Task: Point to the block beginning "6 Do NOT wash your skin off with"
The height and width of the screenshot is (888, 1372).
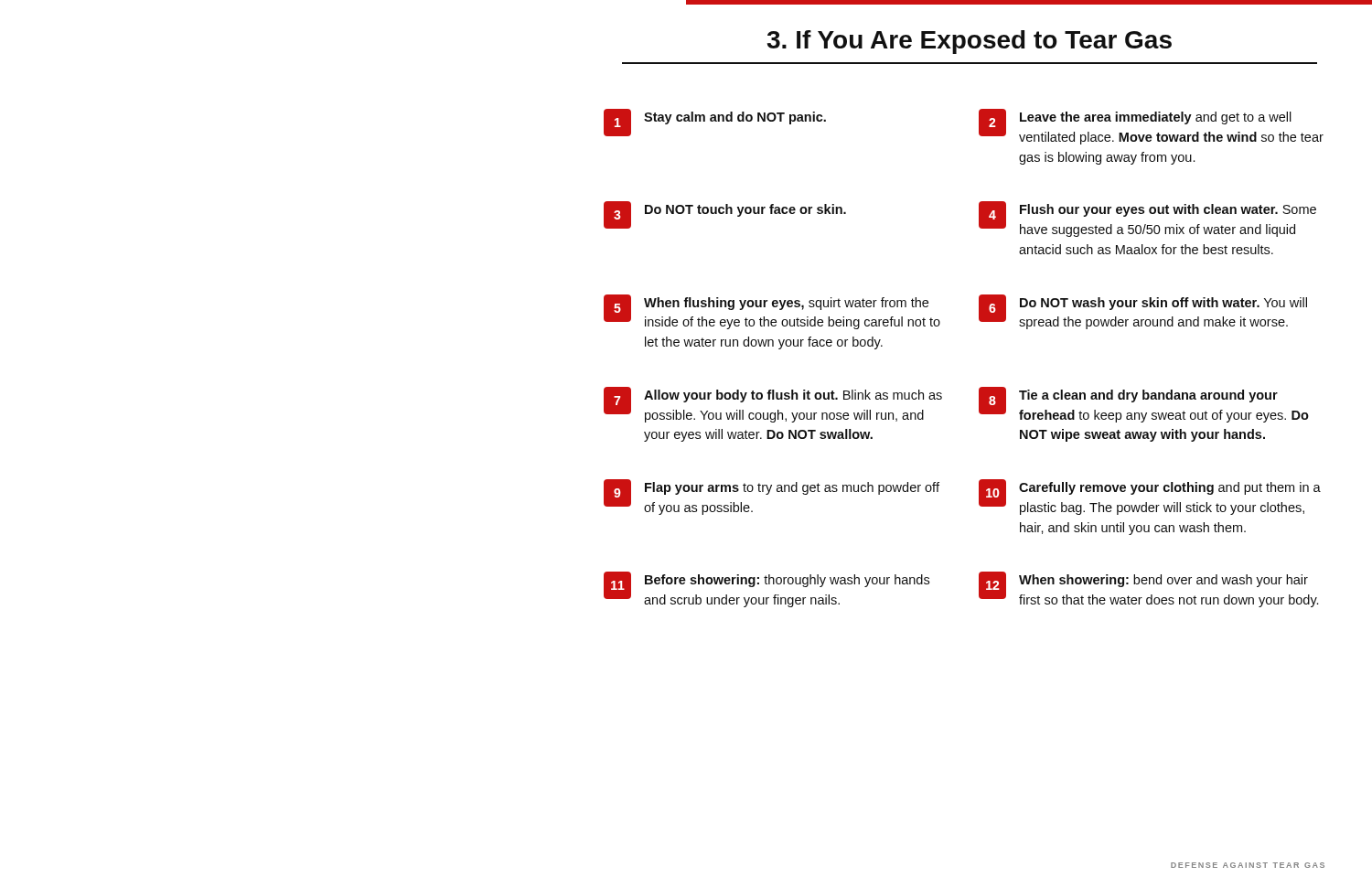Action: tap(1152, 313)
